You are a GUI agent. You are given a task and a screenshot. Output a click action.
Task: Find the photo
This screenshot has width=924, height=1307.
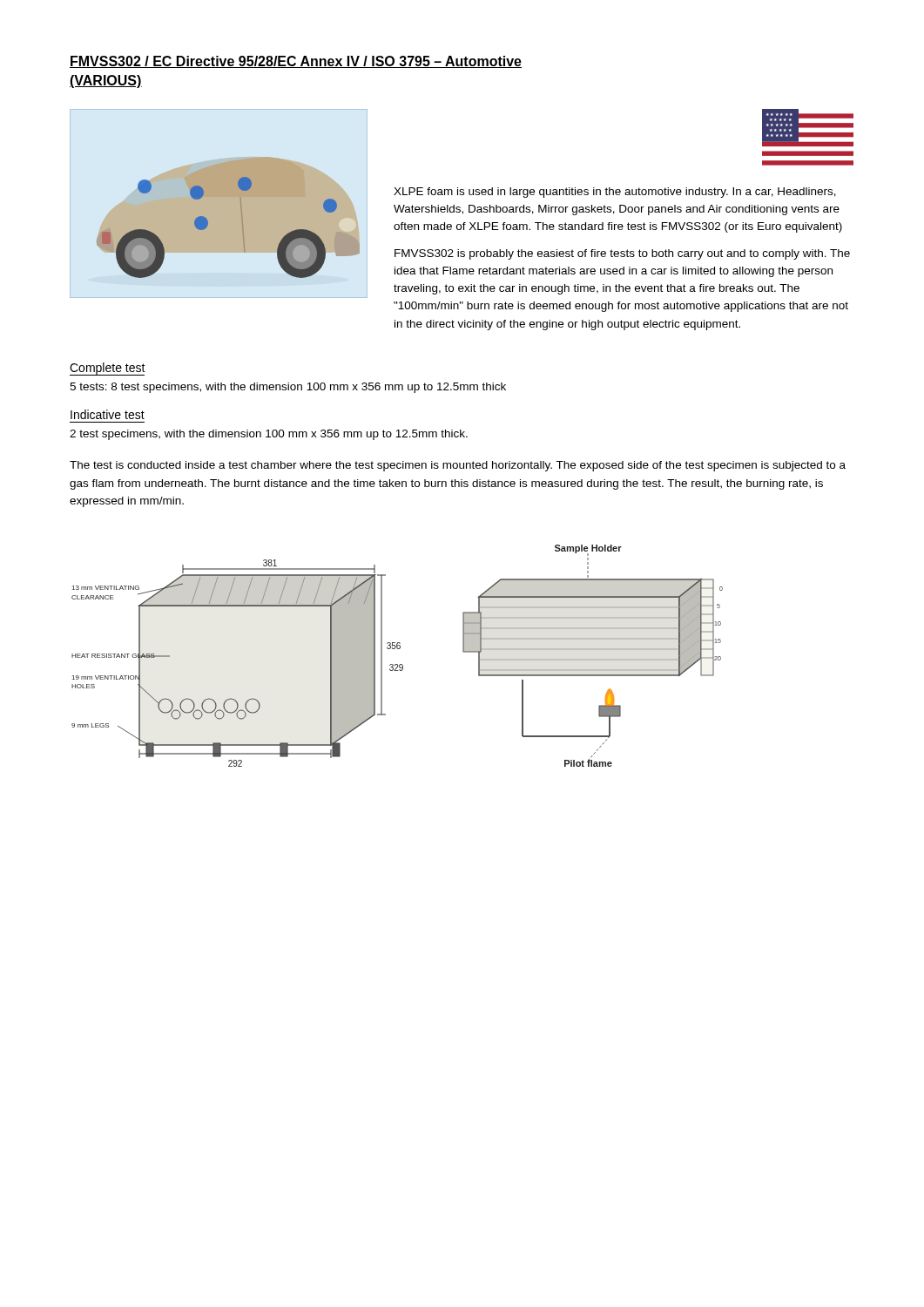coord(219,203)
